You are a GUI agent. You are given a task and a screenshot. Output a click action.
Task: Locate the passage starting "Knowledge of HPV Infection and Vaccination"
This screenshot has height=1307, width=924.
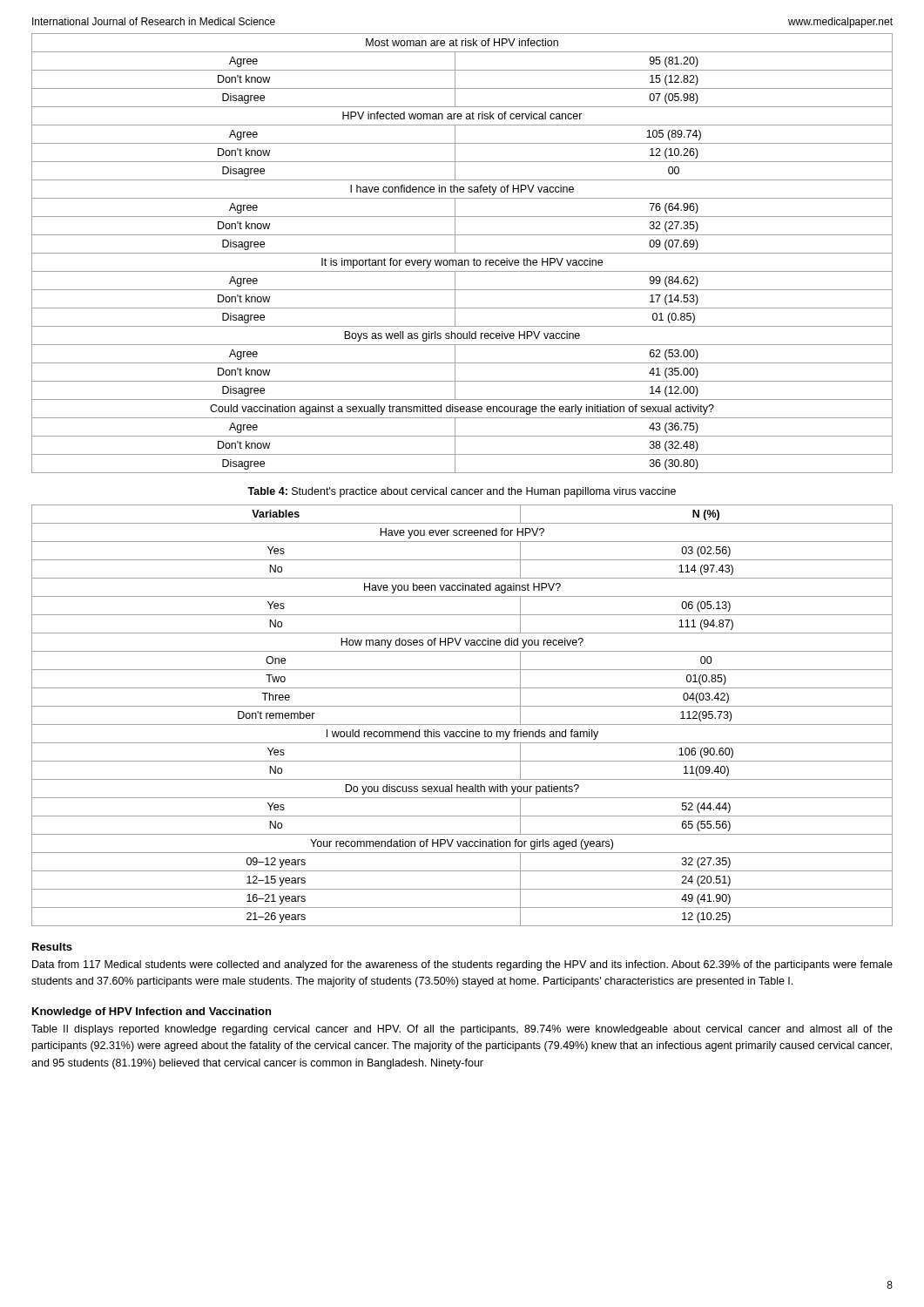151,1011
